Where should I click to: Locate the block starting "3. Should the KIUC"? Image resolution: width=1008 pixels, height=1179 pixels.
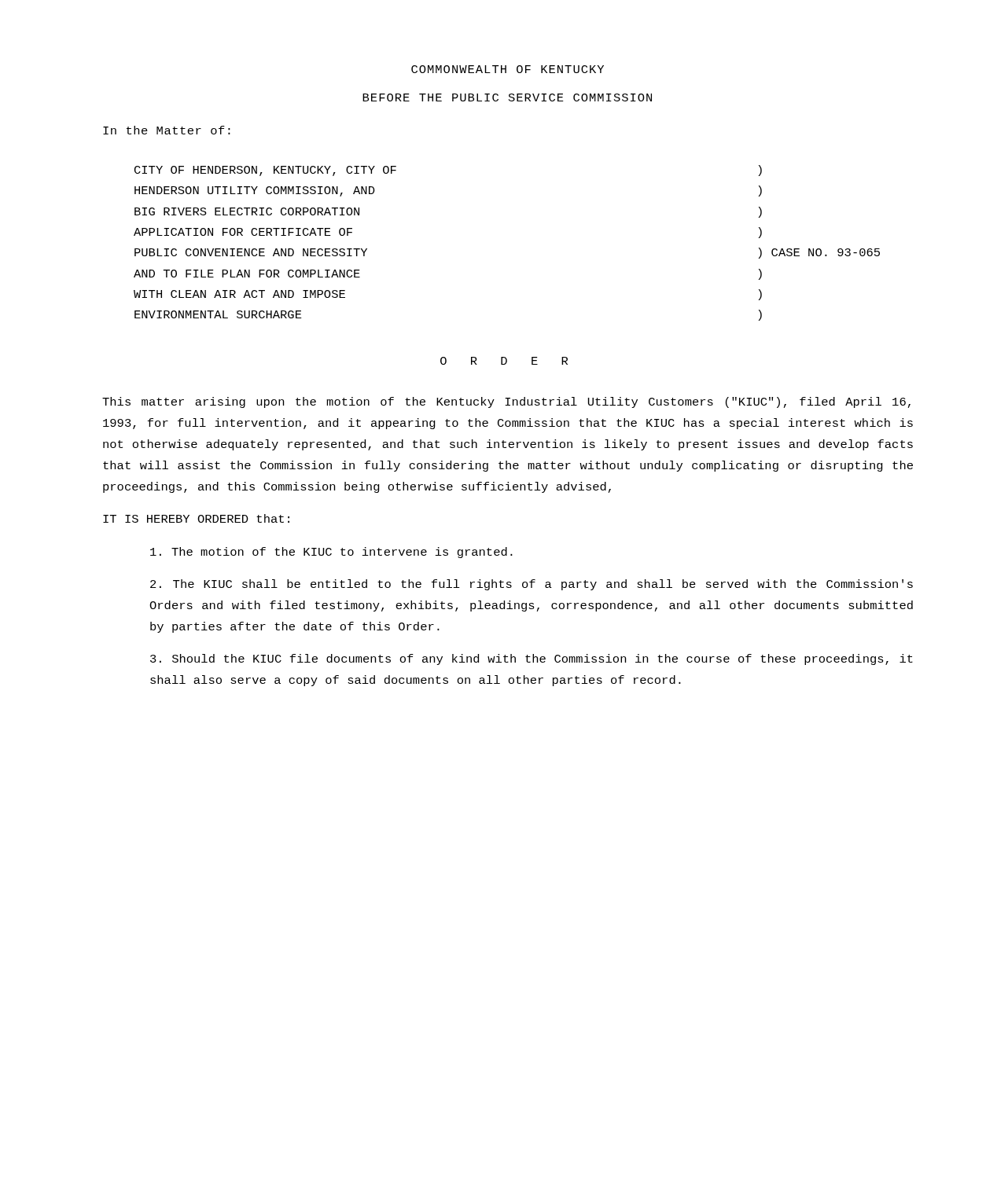pos(532,670)
